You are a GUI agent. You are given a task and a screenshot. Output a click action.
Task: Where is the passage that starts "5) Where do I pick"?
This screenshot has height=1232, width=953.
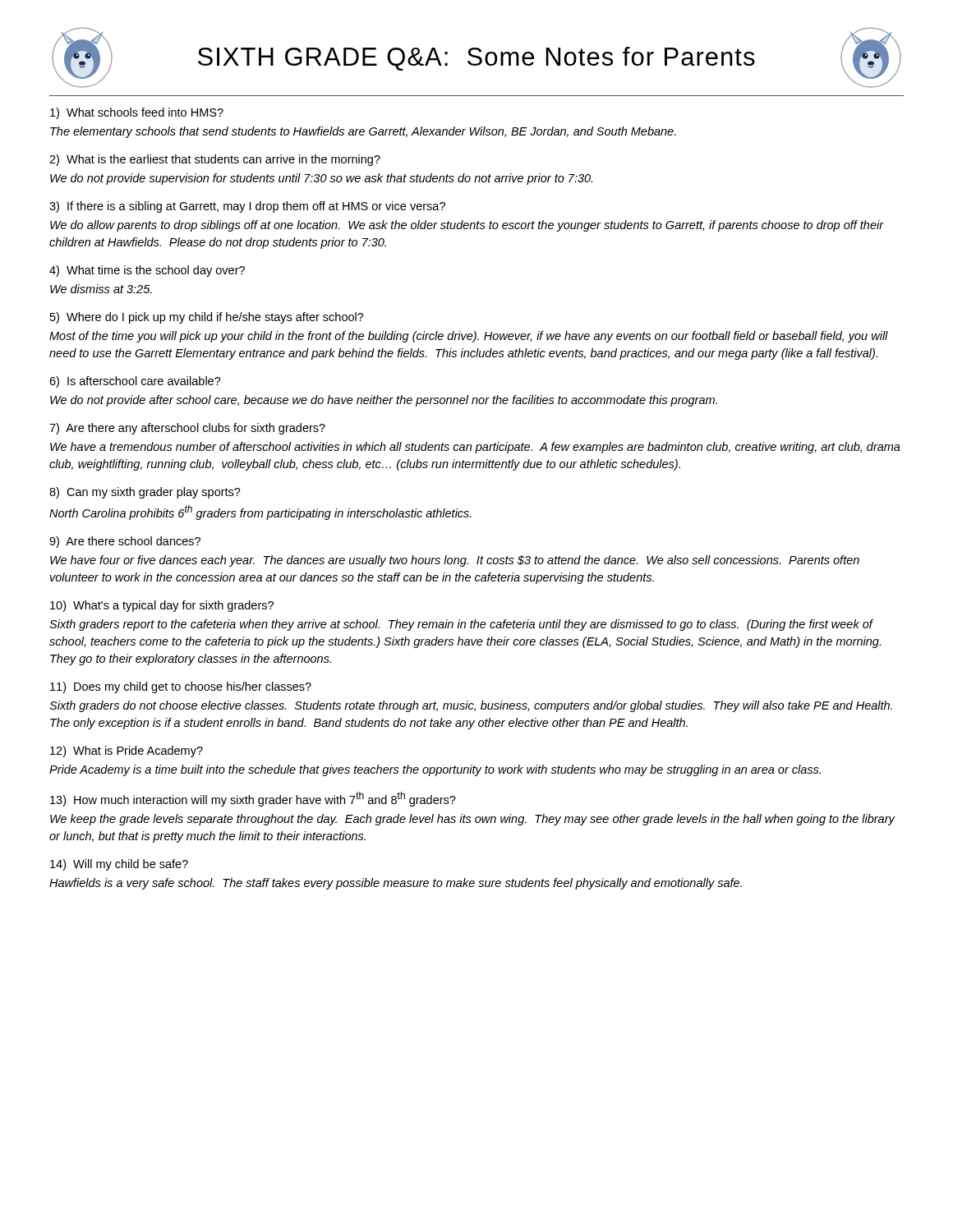476,336
